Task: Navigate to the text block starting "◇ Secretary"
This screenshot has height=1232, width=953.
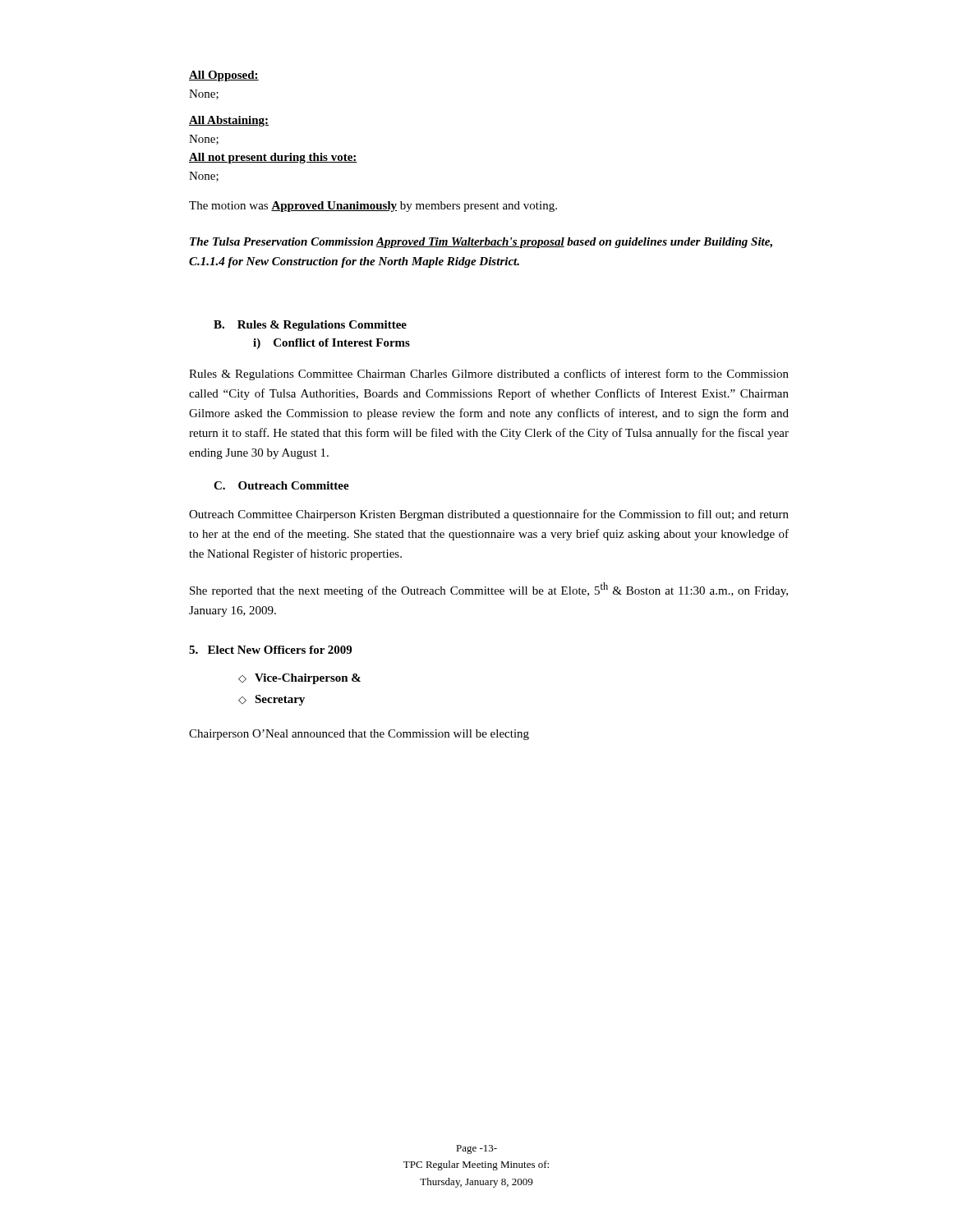Action: [272, 699]
